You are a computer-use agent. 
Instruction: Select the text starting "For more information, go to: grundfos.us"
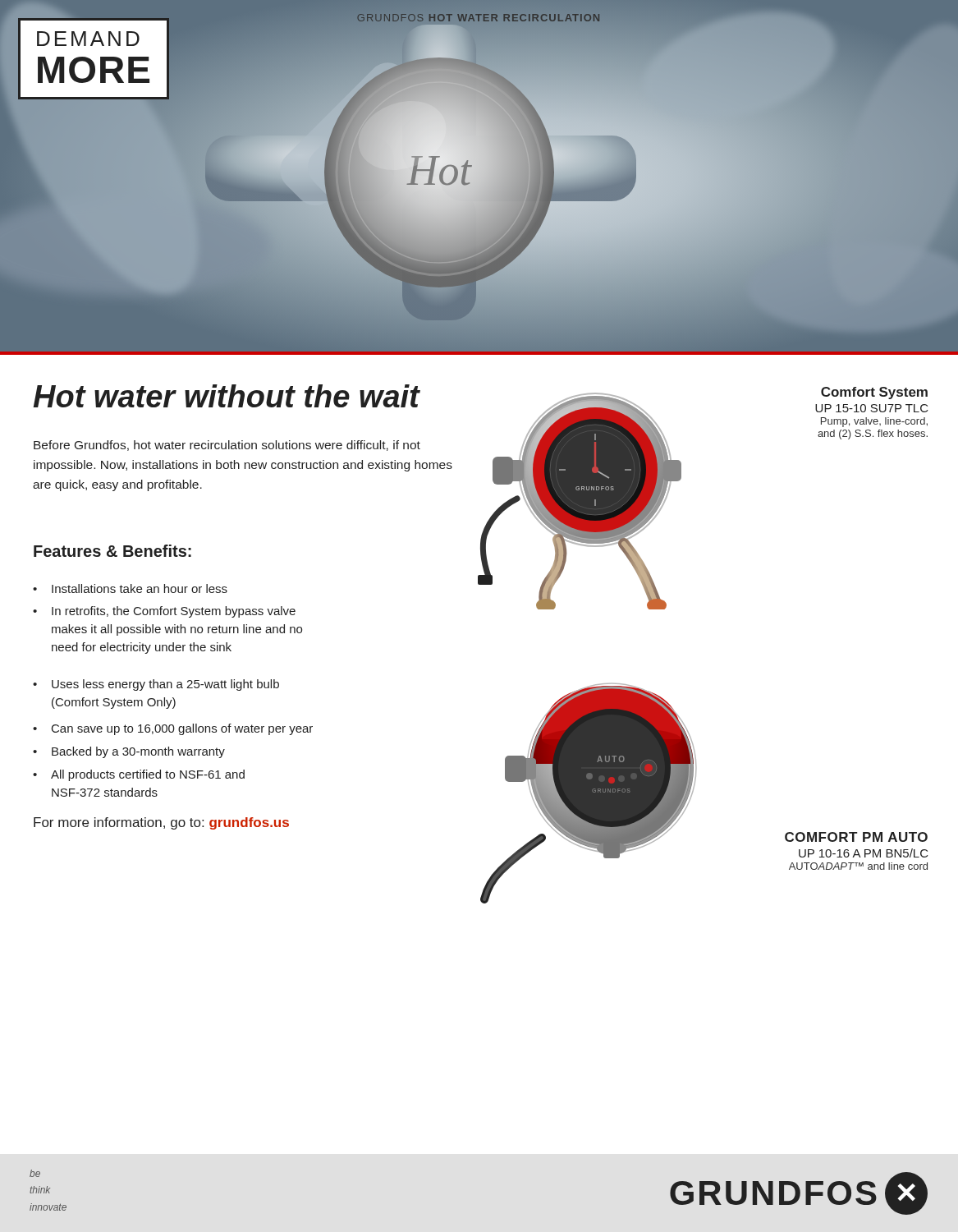161,823
